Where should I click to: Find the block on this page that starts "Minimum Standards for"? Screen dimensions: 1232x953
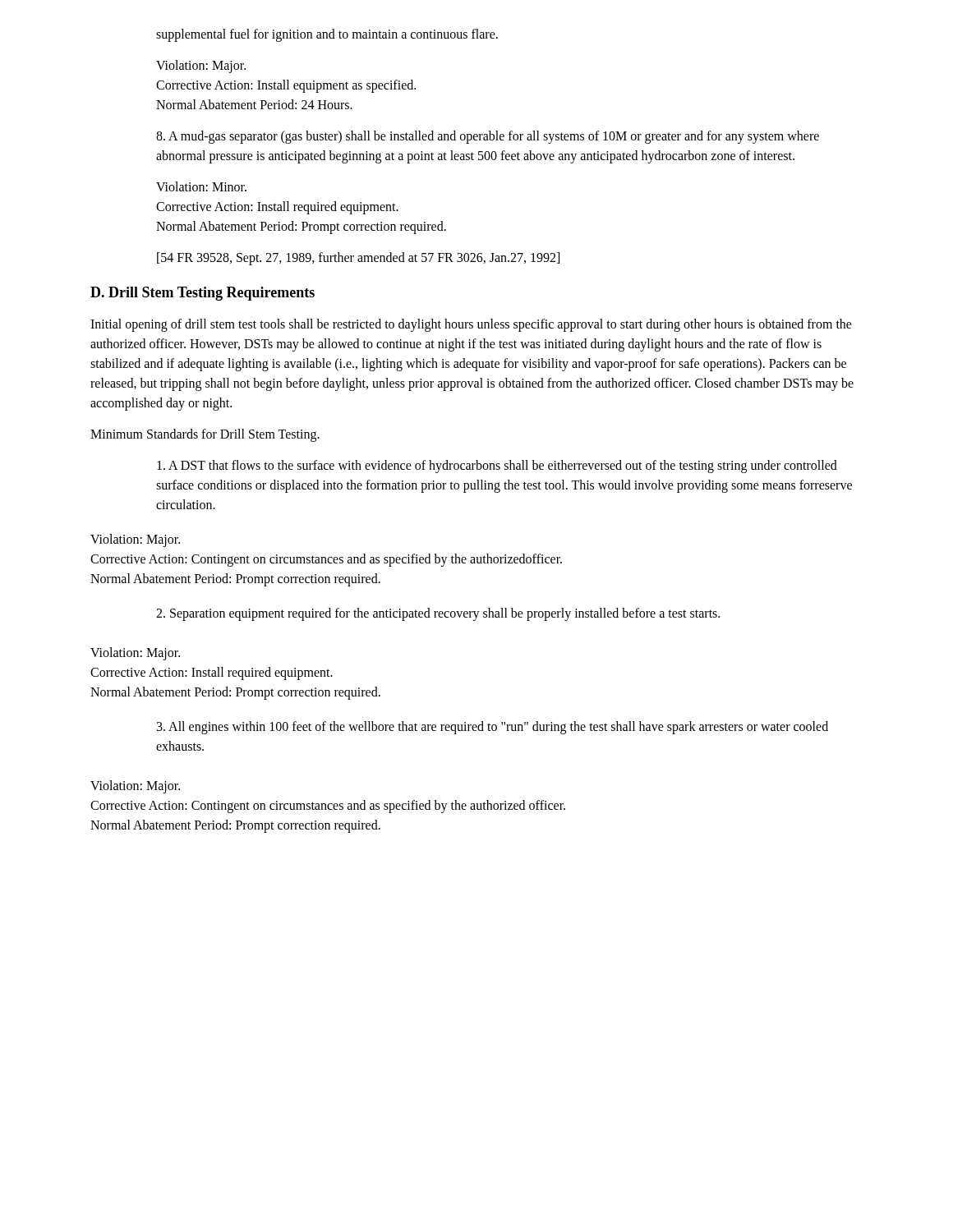pos(205,434)
